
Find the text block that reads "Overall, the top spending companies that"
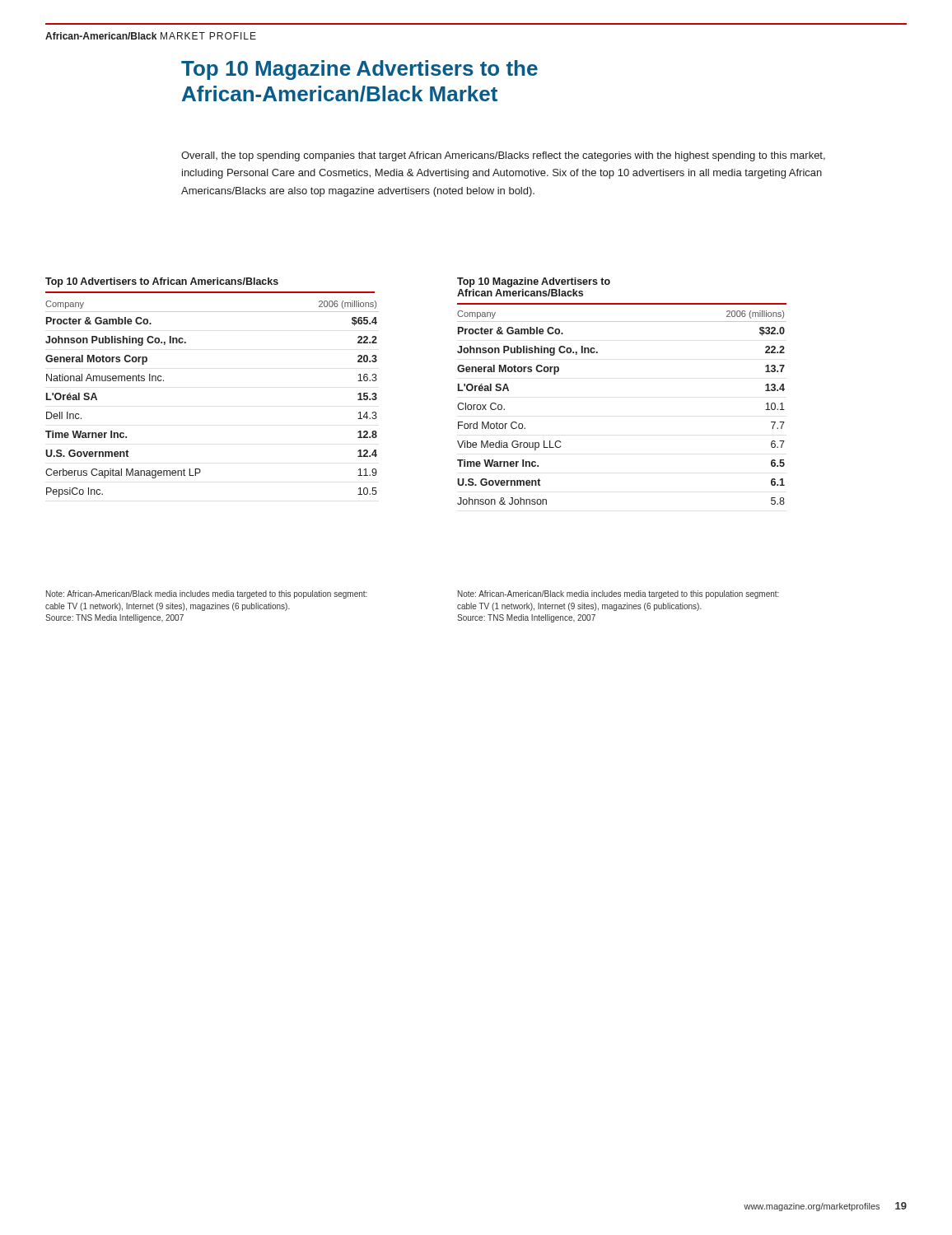tap(503, 173)
